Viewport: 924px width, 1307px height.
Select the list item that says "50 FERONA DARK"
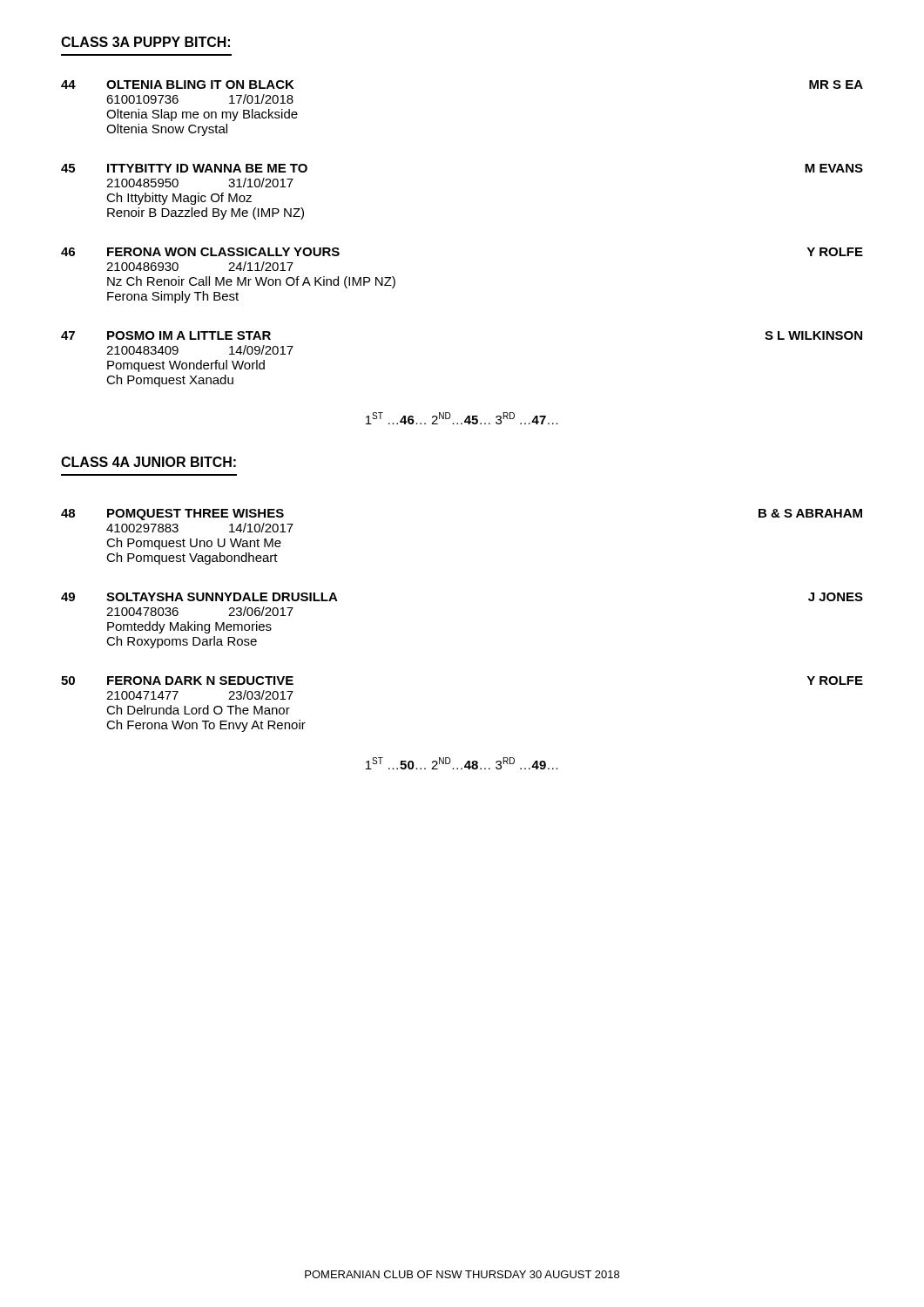(197, 680)
